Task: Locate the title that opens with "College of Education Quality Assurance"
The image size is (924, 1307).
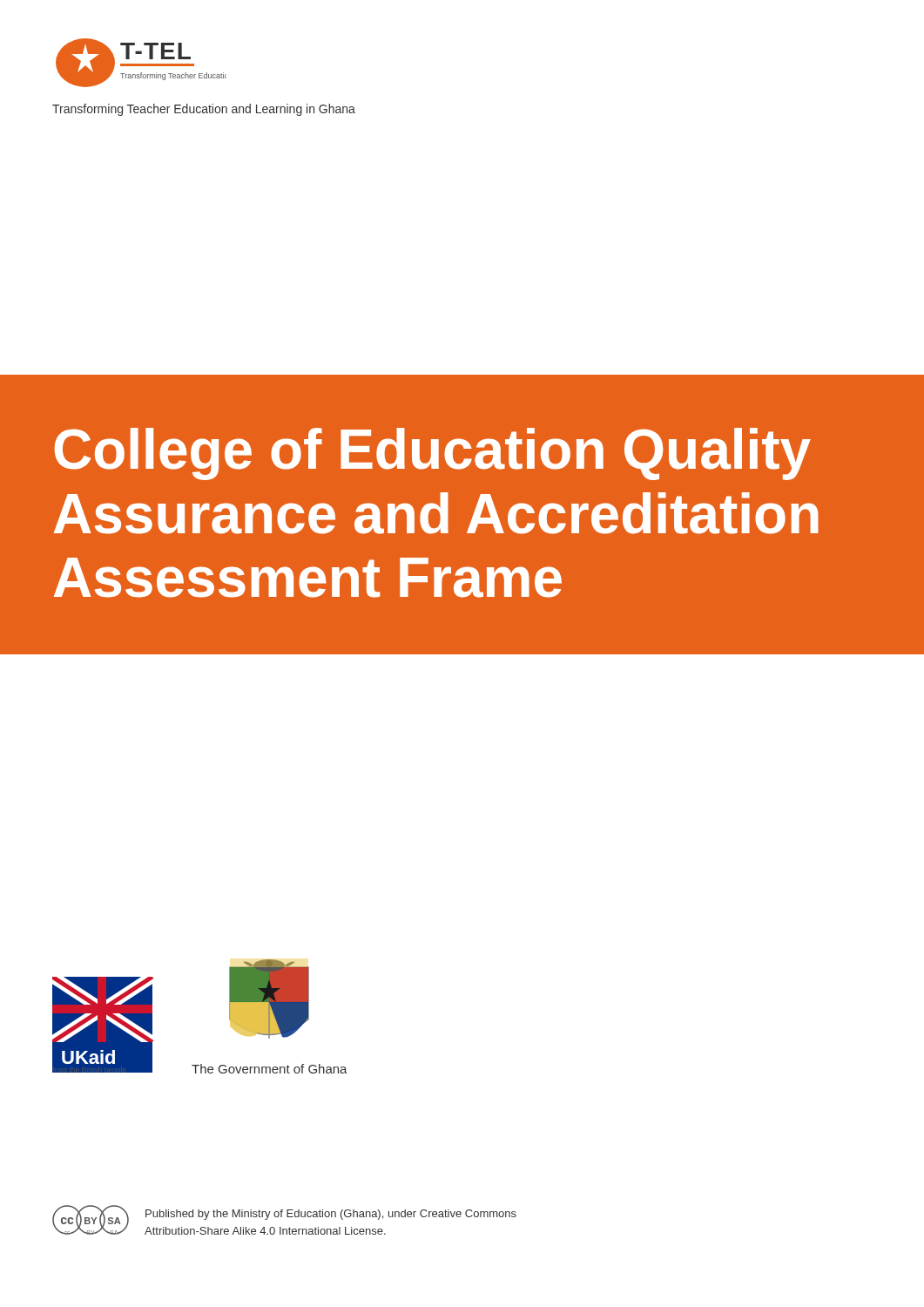Action: pyautogui.click(x=462, y=514)
